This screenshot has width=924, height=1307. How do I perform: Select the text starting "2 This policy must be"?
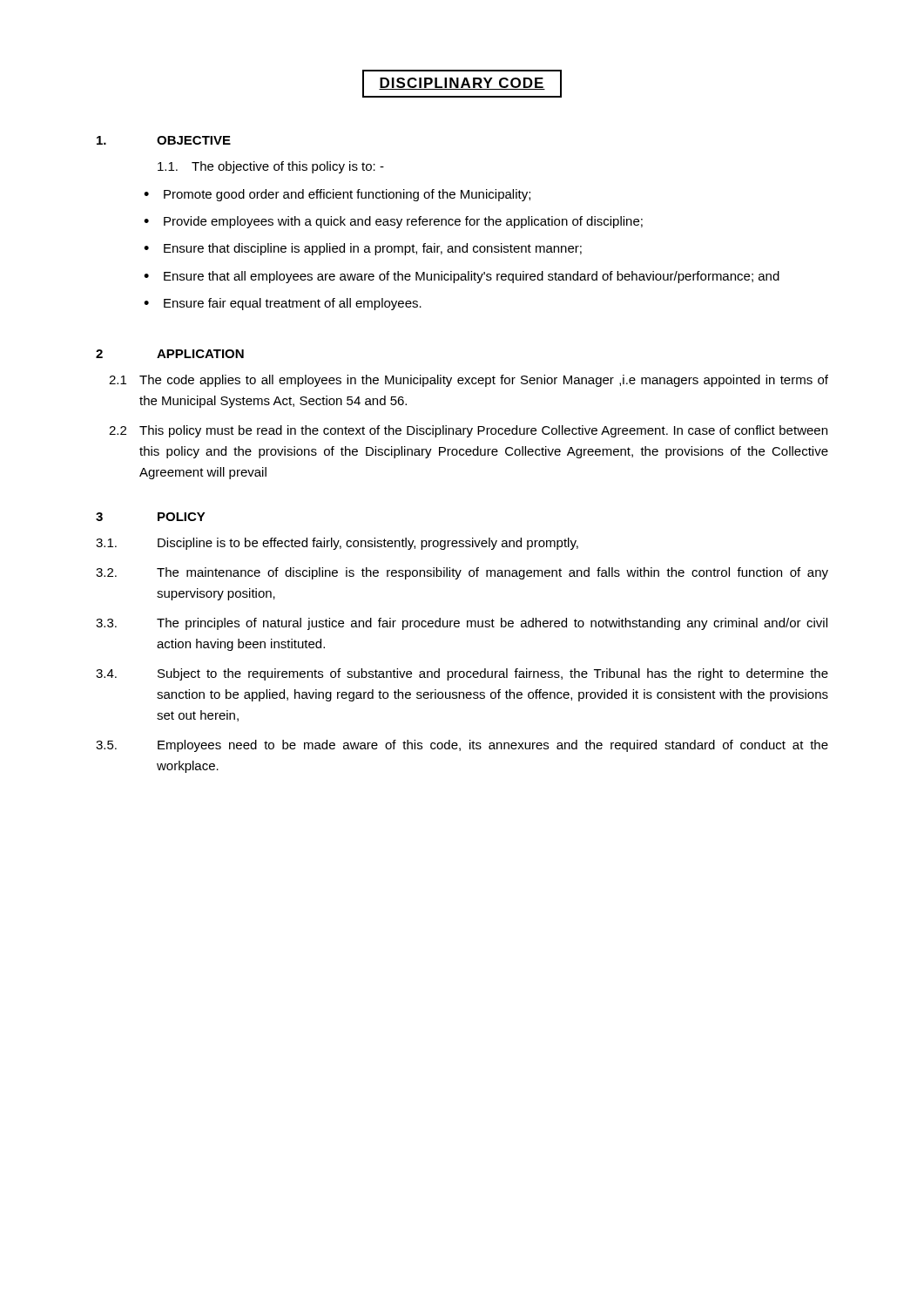(469, 451)
